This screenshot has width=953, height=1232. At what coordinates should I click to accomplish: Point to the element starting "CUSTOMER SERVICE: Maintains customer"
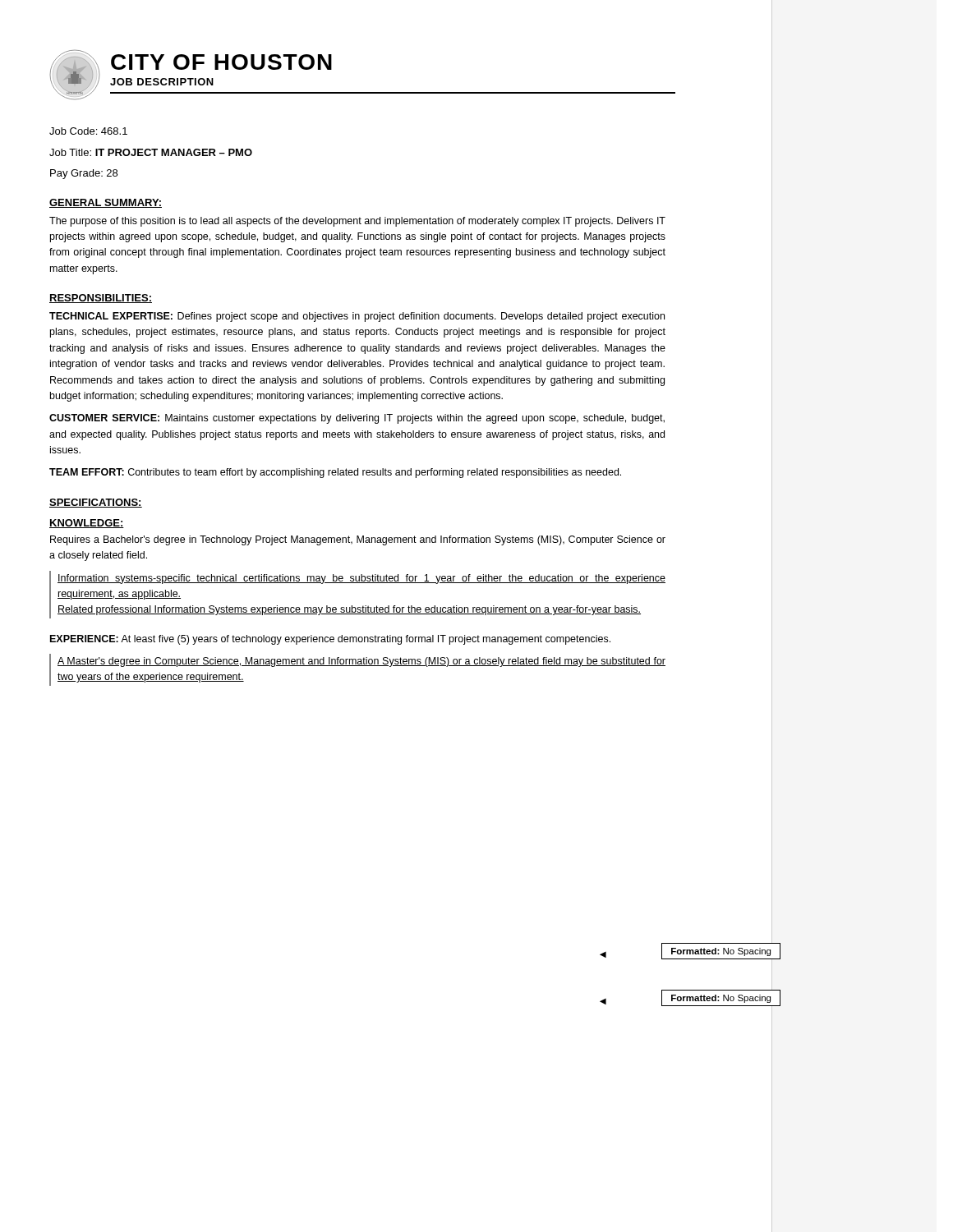[x=357, y=434]
